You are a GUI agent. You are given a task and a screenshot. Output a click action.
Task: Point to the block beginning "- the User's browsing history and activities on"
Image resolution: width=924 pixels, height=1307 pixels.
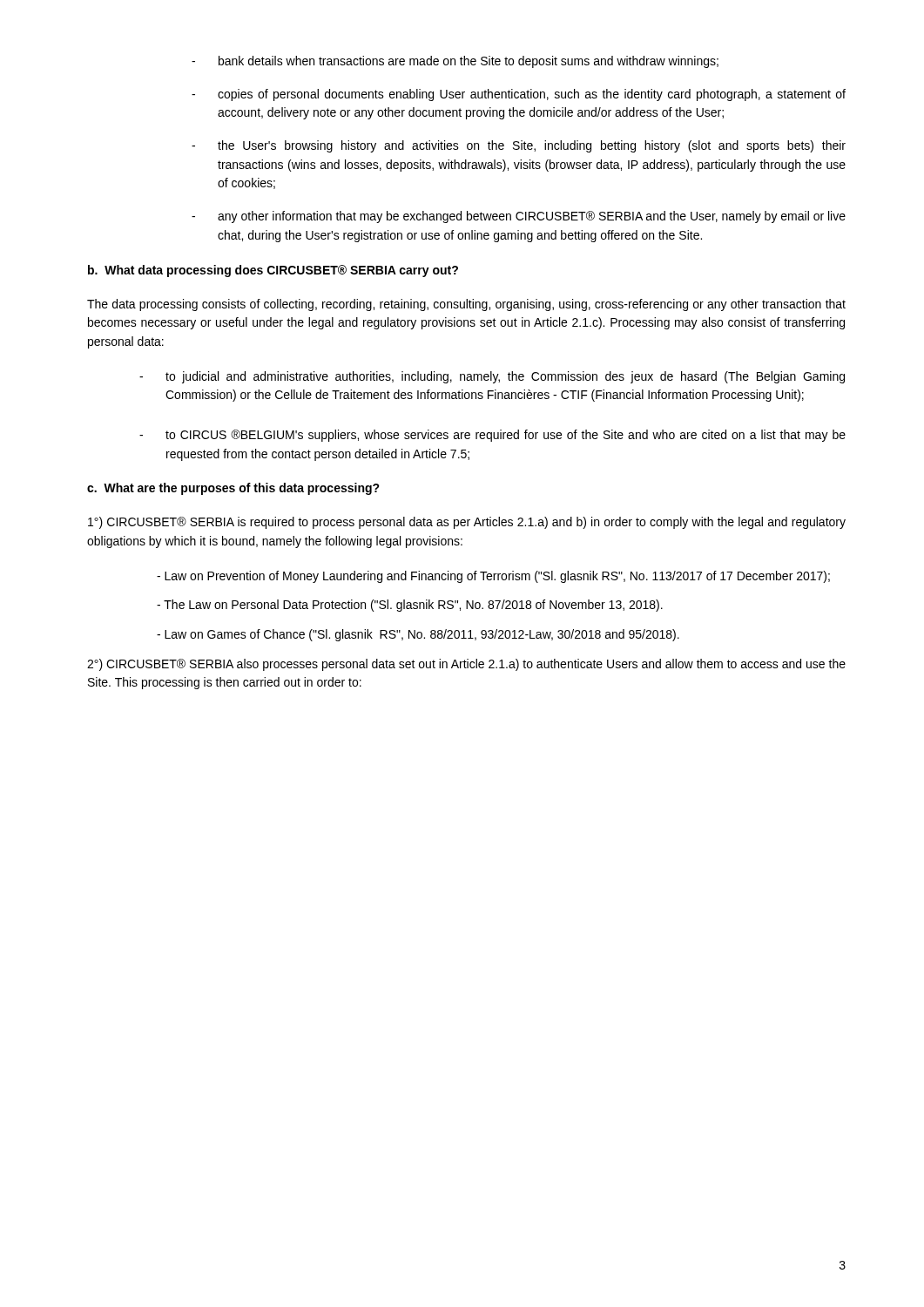519,165
